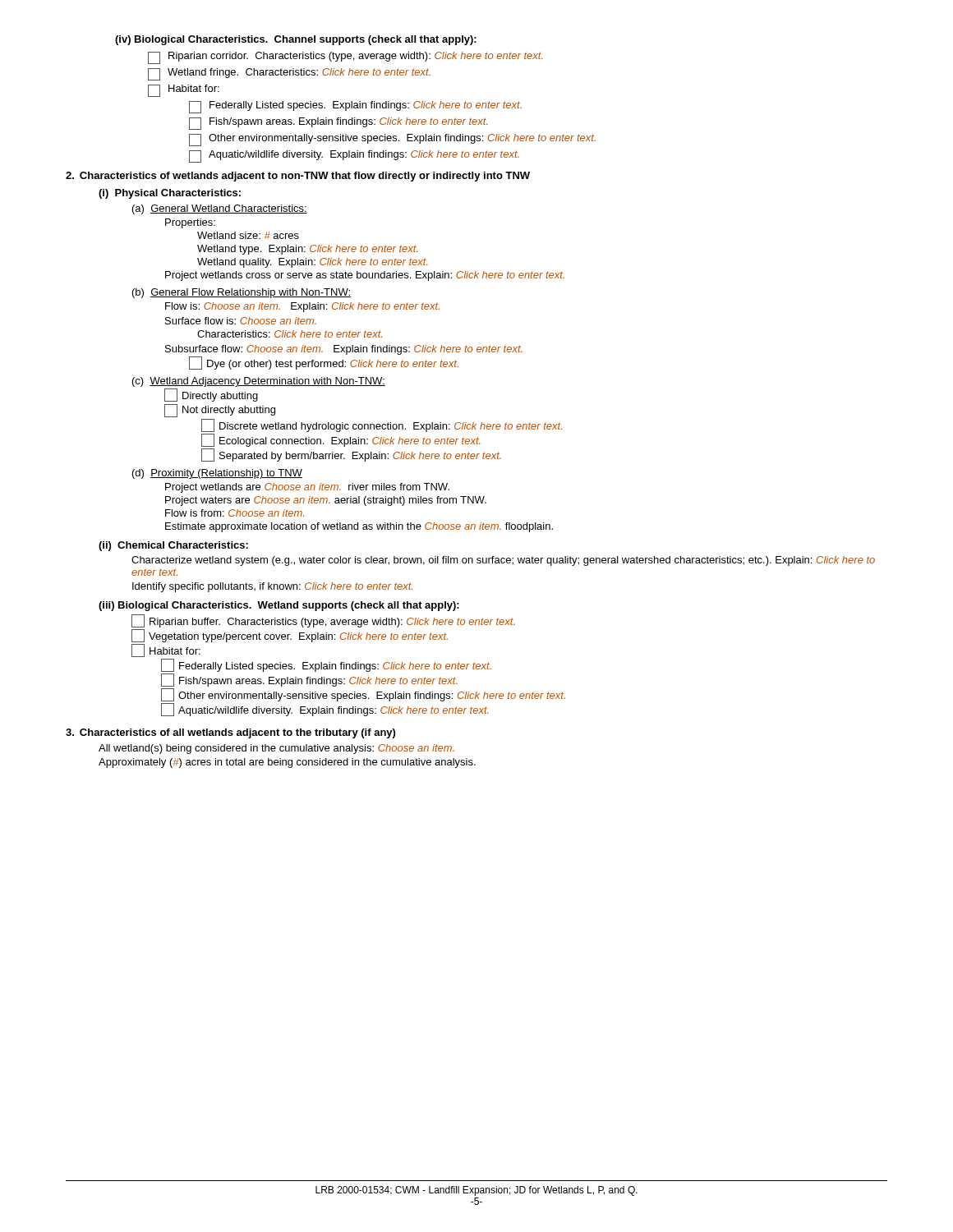Viewport: 953px width, 1232px height.
Task: Select the section header that reads "2. Characteristics of wetlands adjacent"
Action: point(298,176)
